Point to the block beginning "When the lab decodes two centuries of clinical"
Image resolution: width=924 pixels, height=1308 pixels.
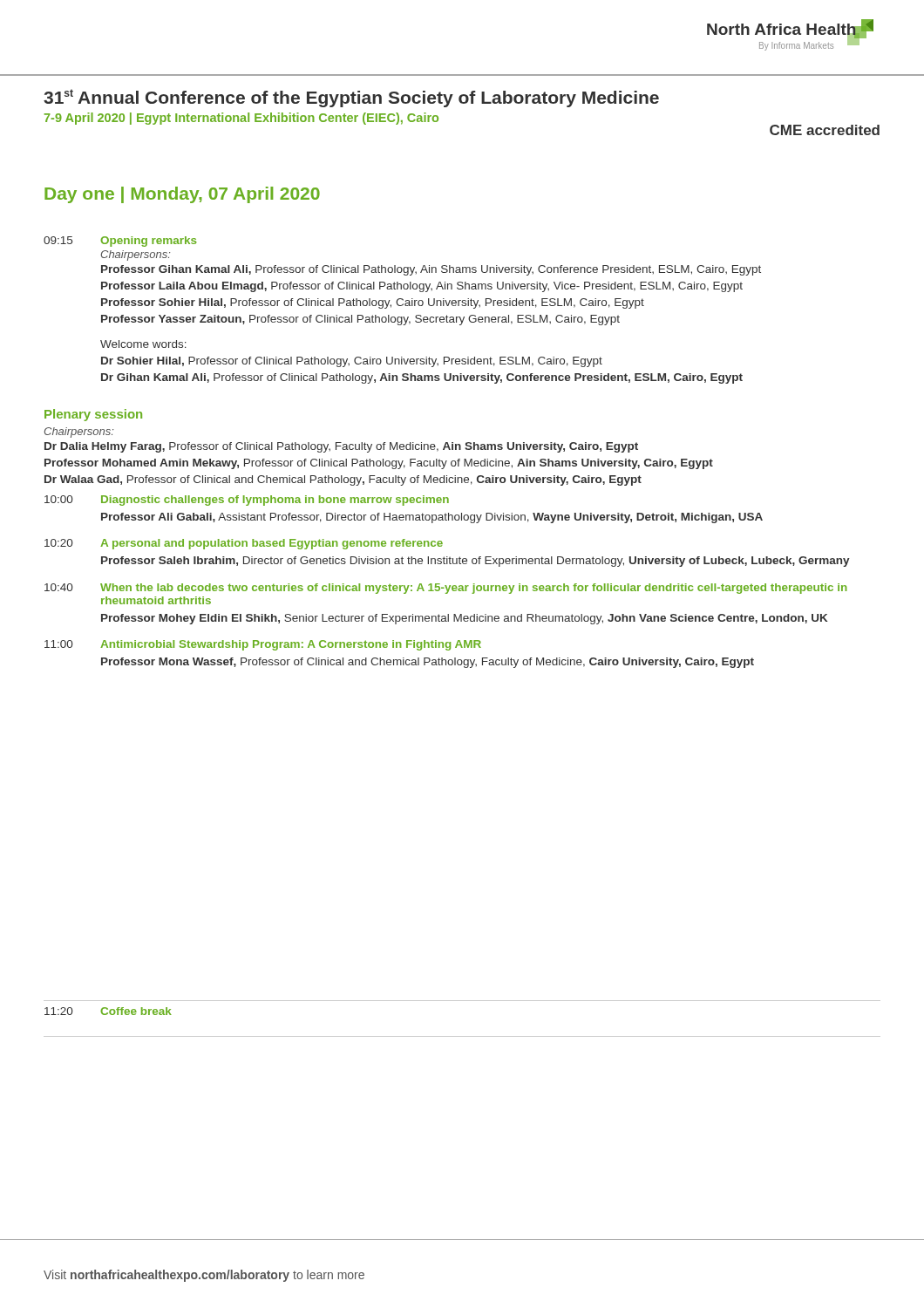click(x=490, y=604)
